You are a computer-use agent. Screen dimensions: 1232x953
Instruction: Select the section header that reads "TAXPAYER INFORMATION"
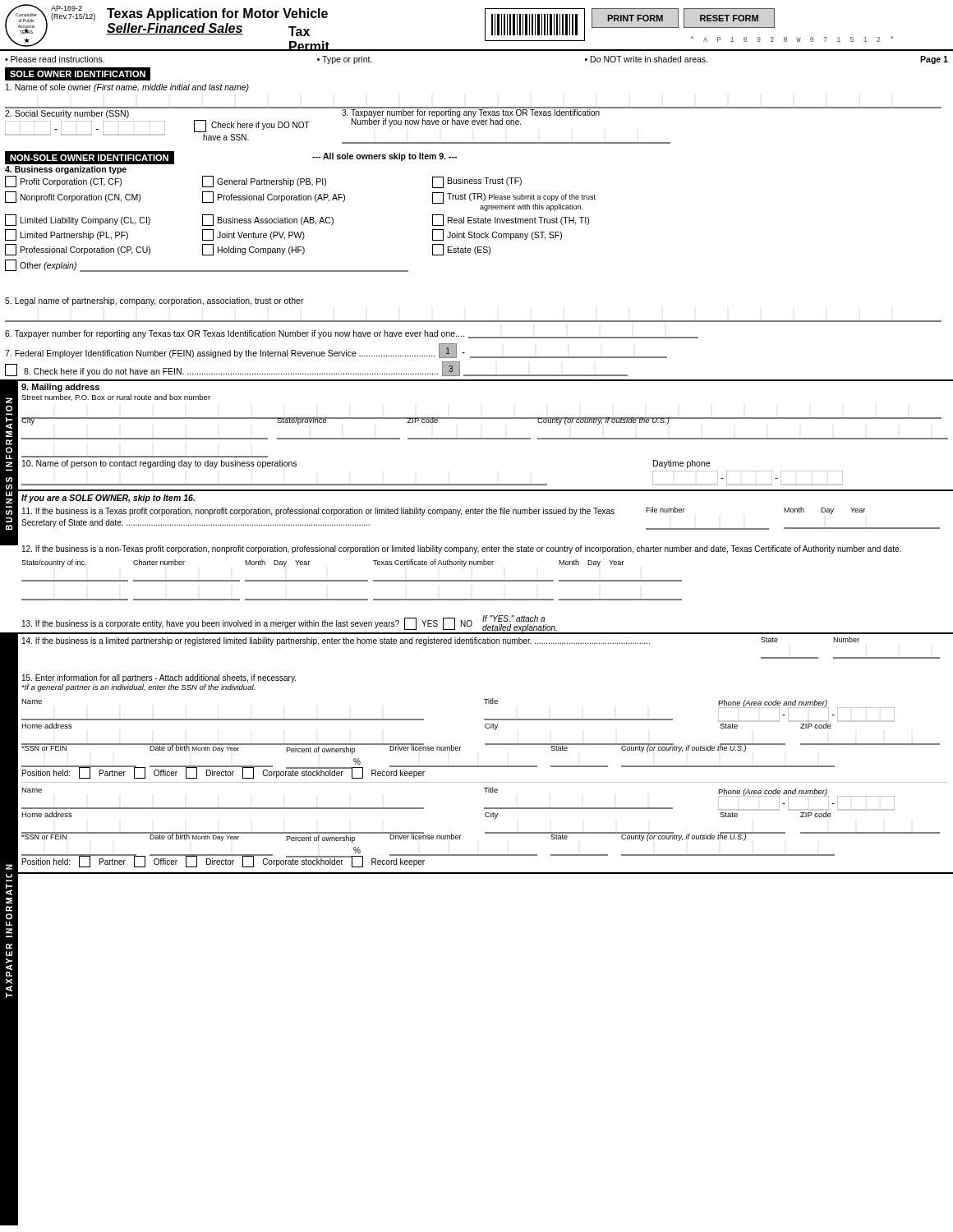click(9, 930)
